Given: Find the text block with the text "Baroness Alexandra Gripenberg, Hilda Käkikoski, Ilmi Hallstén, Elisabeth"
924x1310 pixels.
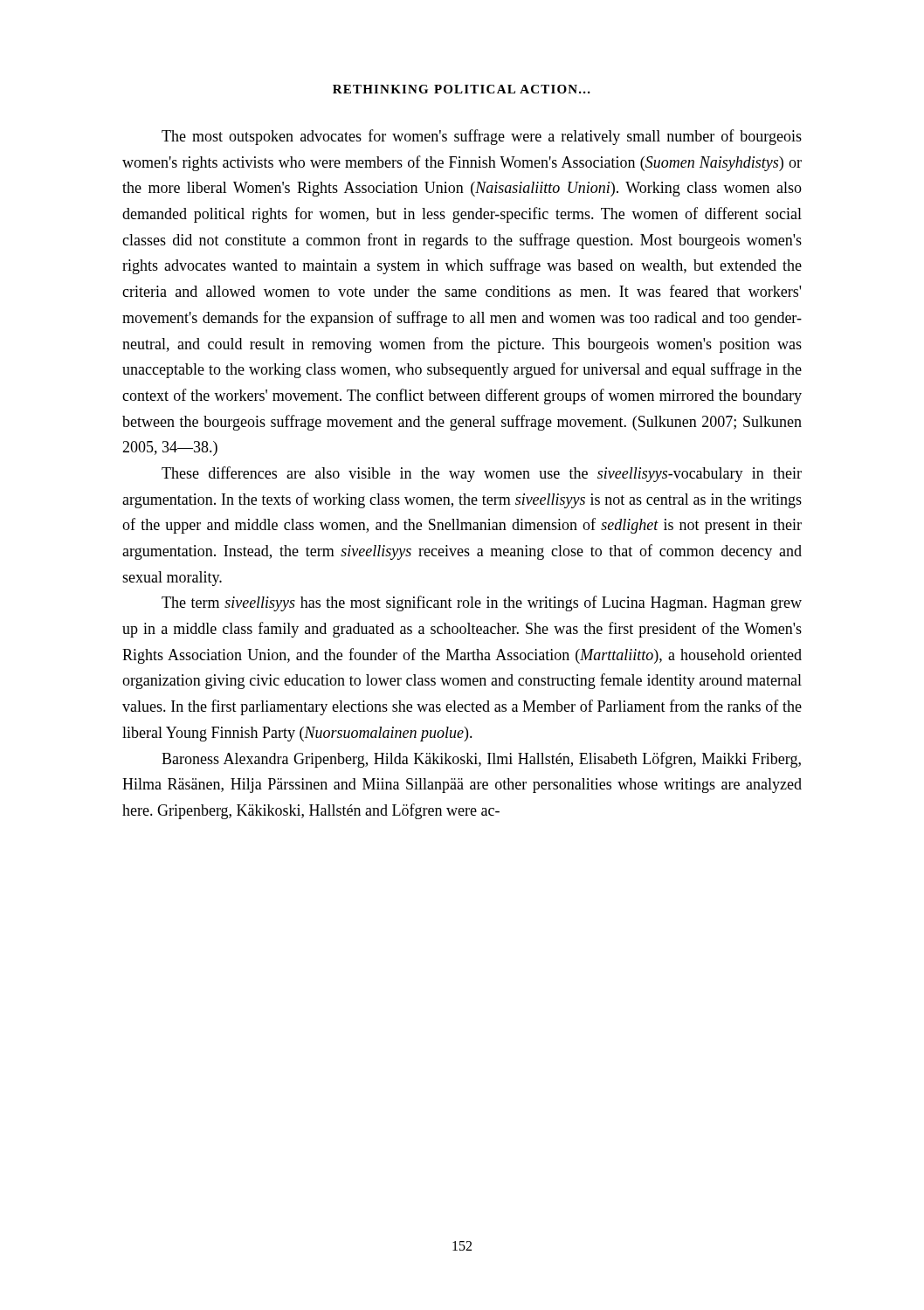Looking at the screenshot, I should tap(462, 784).
